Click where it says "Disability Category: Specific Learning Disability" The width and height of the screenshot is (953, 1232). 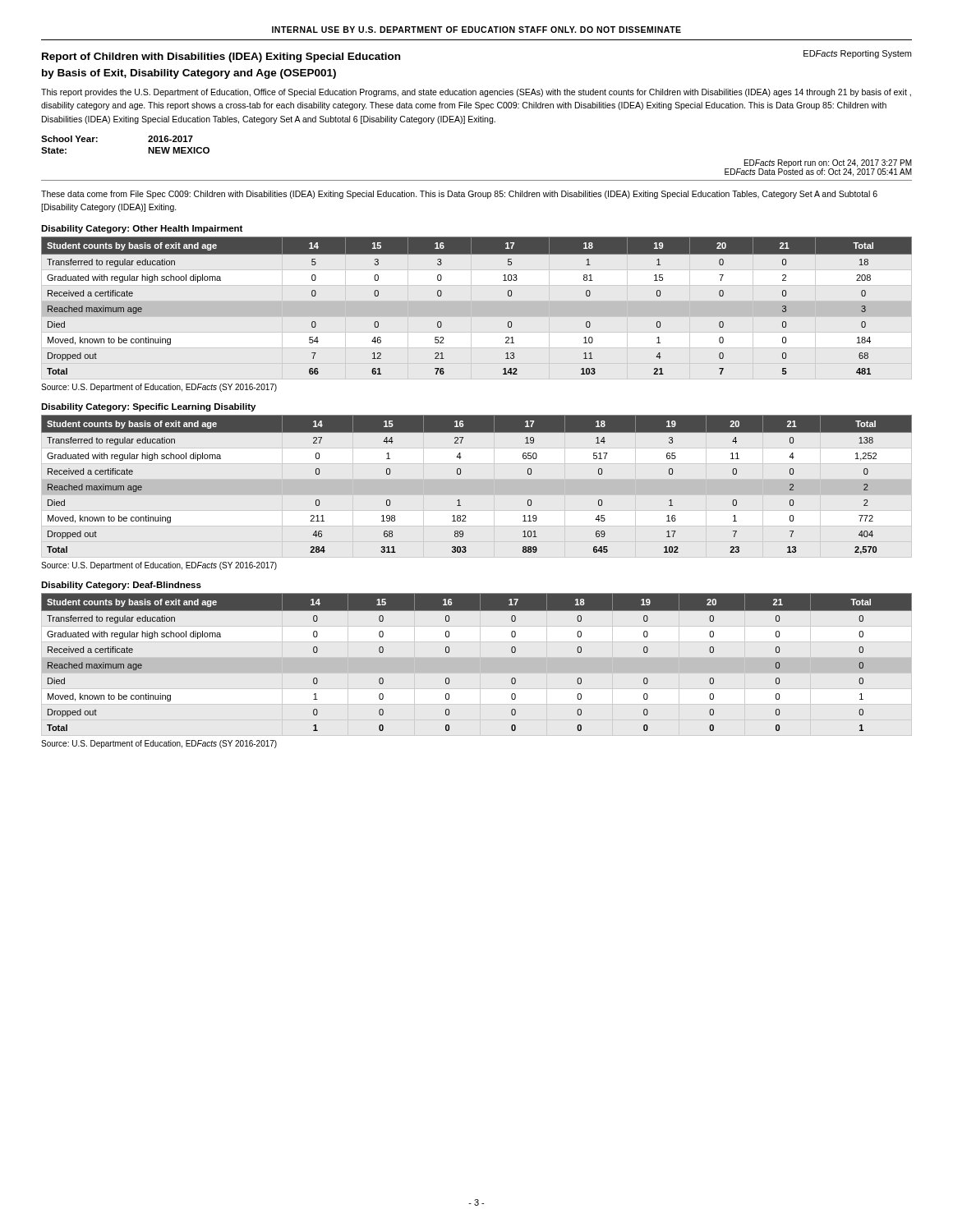[x=148, y=407]
